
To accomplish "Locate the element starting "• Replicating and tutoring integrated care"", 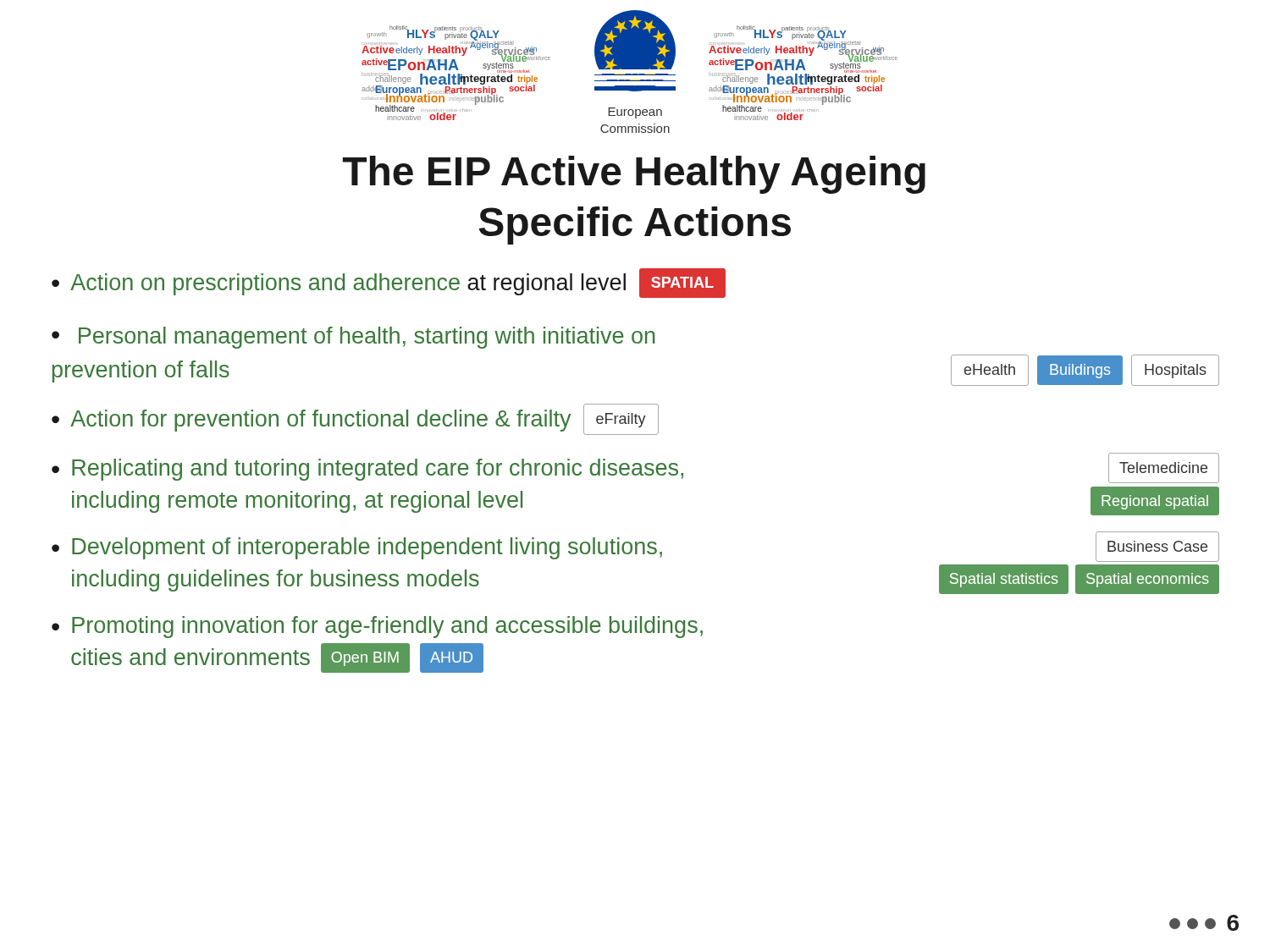I will [635, 484].
